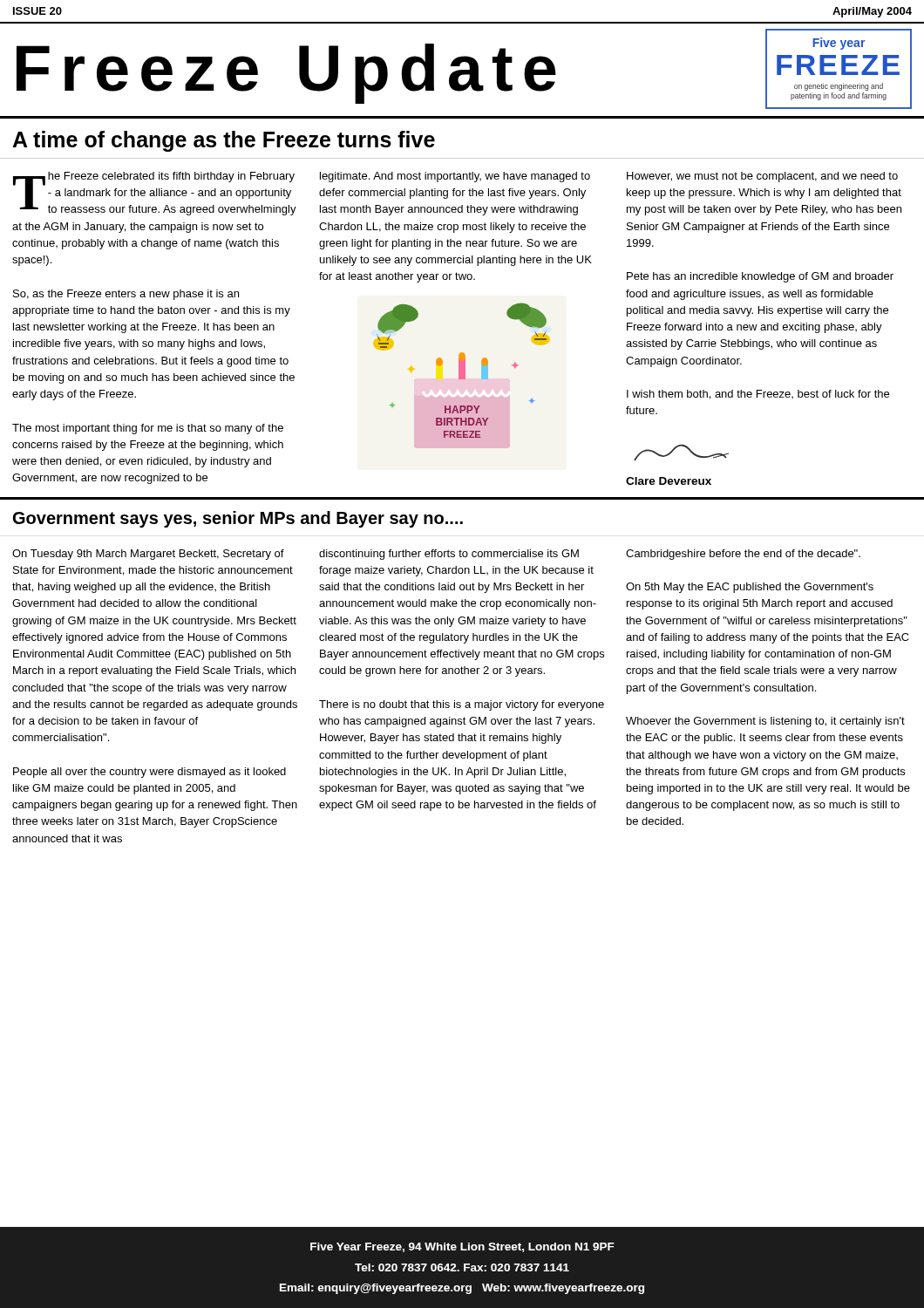This screenshot has width=924, height=1308.
Task: Click on the text block containing "However, we must not be complacent, and we"
Action: coord(769,329)
